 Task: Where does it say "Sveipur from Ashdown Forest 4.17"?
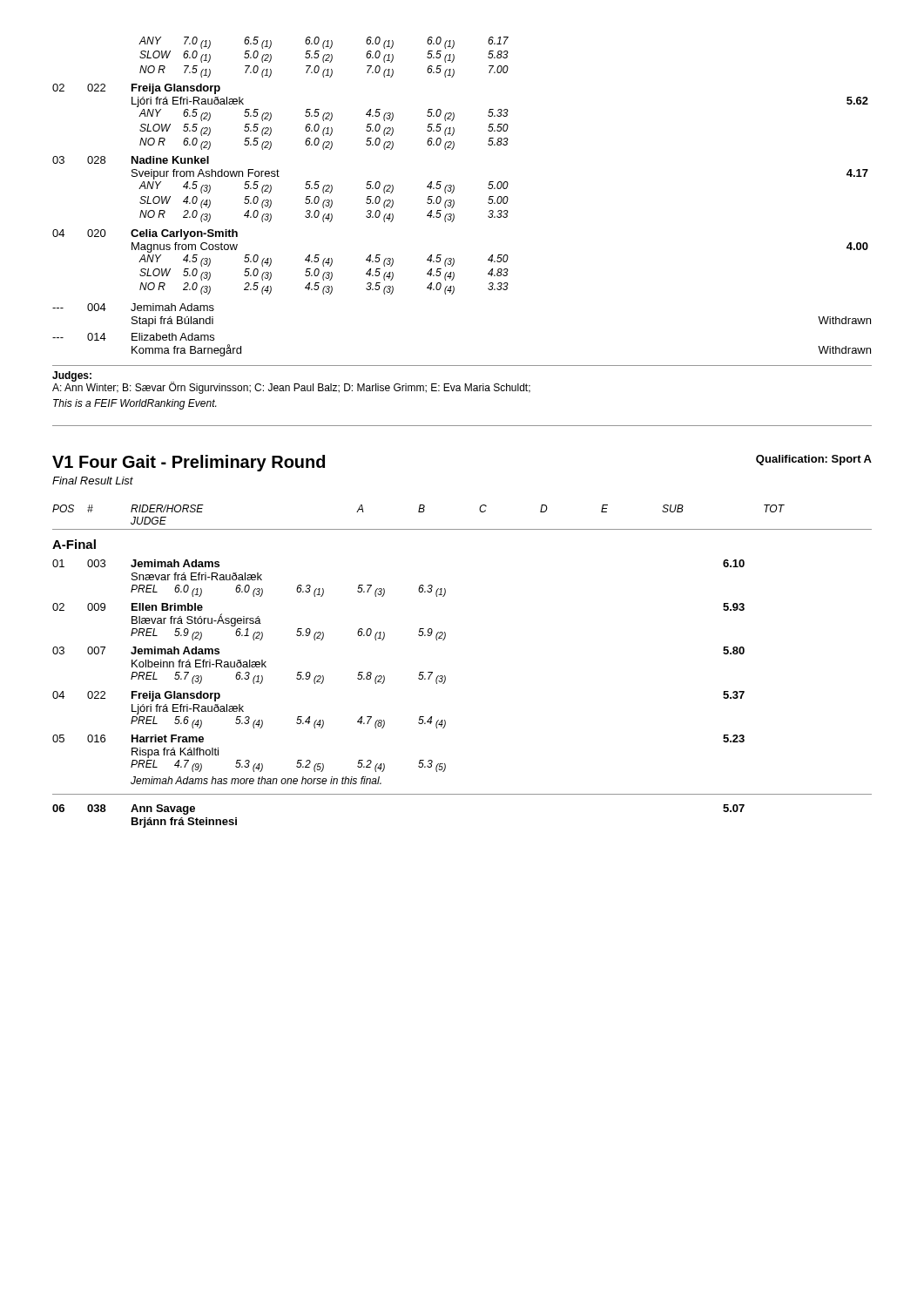tap(499, 173)
